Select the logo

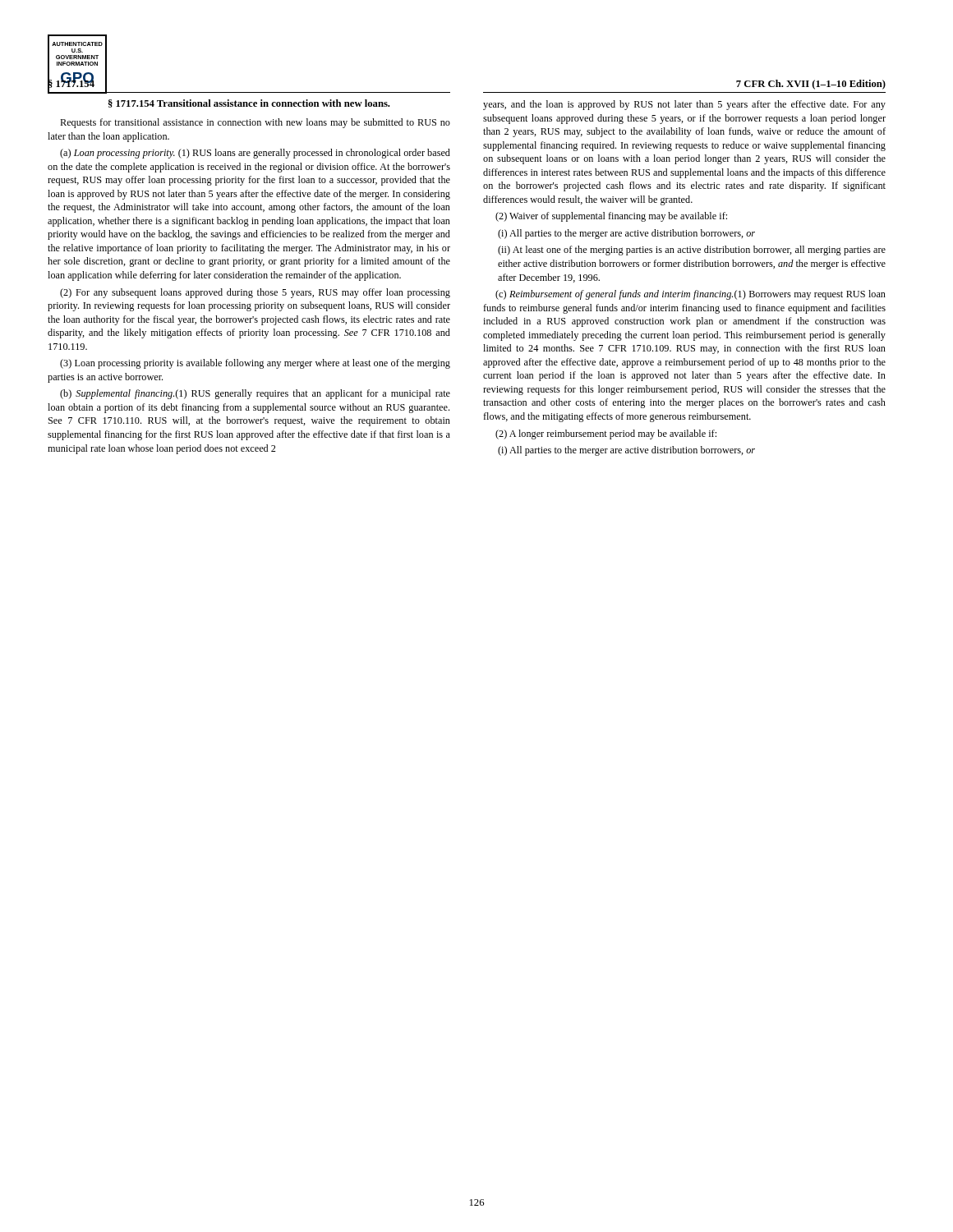pyautogui.click(x=77, y=64)
